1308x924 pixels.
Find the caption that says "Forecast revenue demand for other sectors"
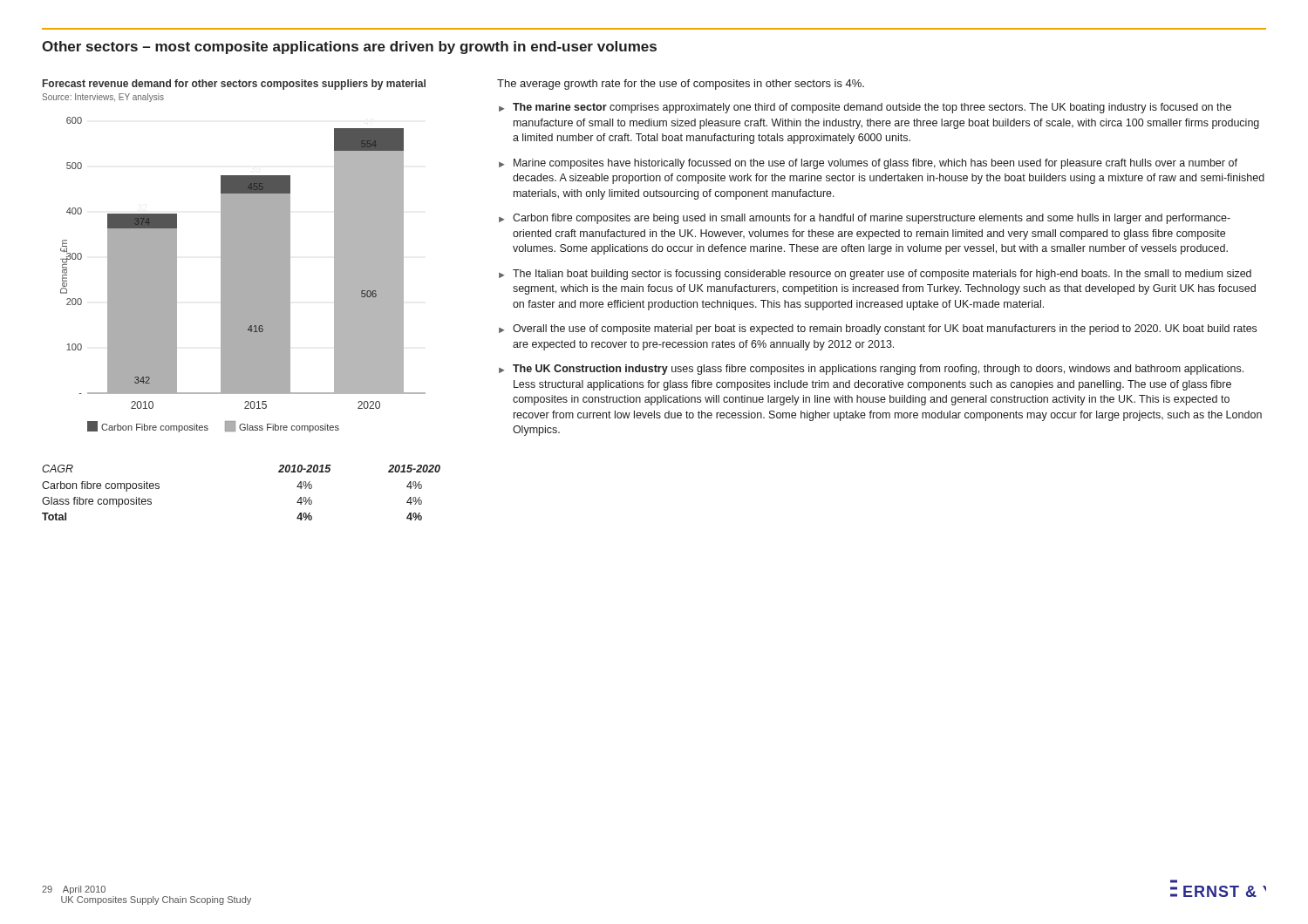tap(234, 84)
